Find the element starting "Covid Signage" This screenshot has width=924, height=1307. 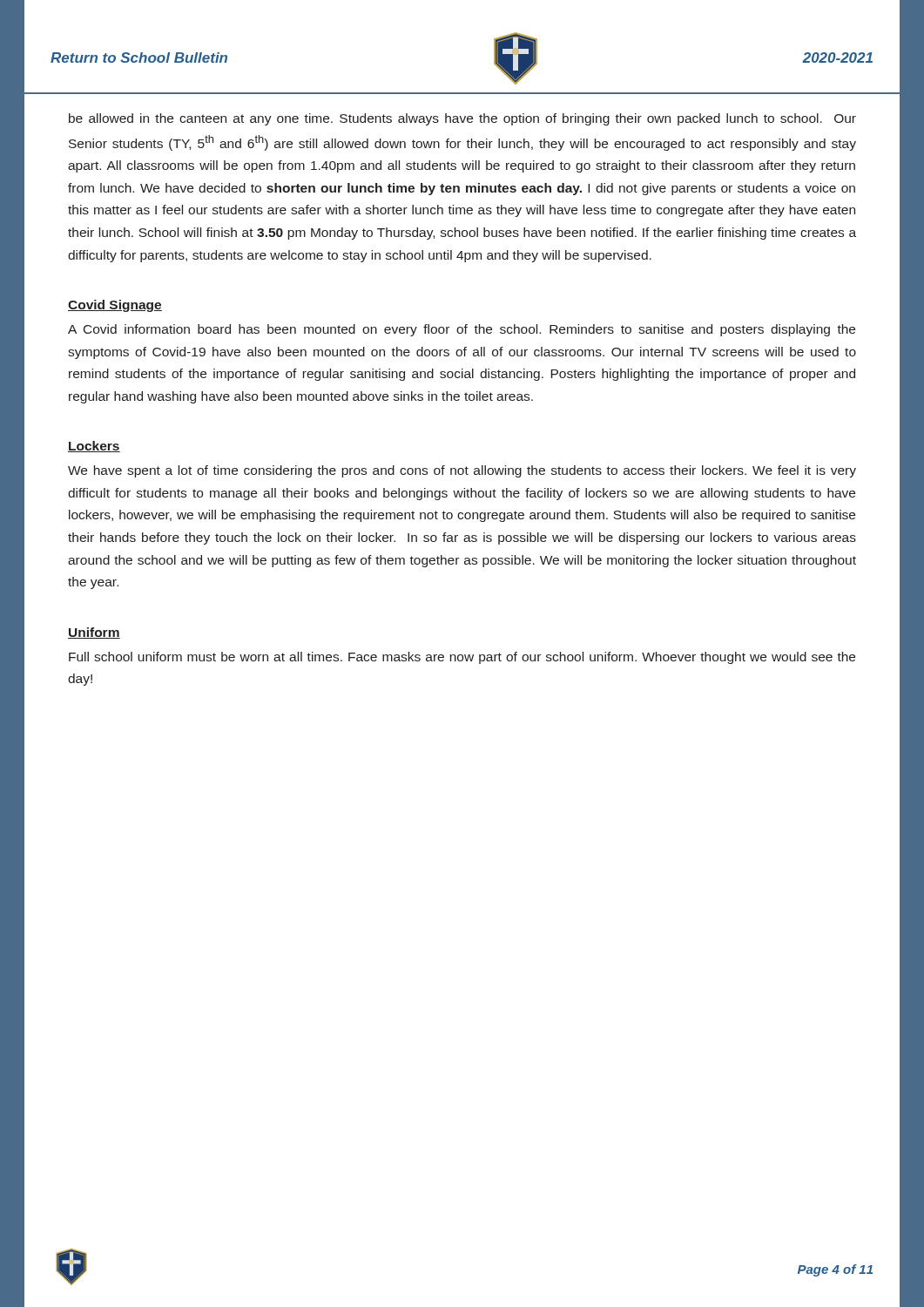[x=115, y=305]
